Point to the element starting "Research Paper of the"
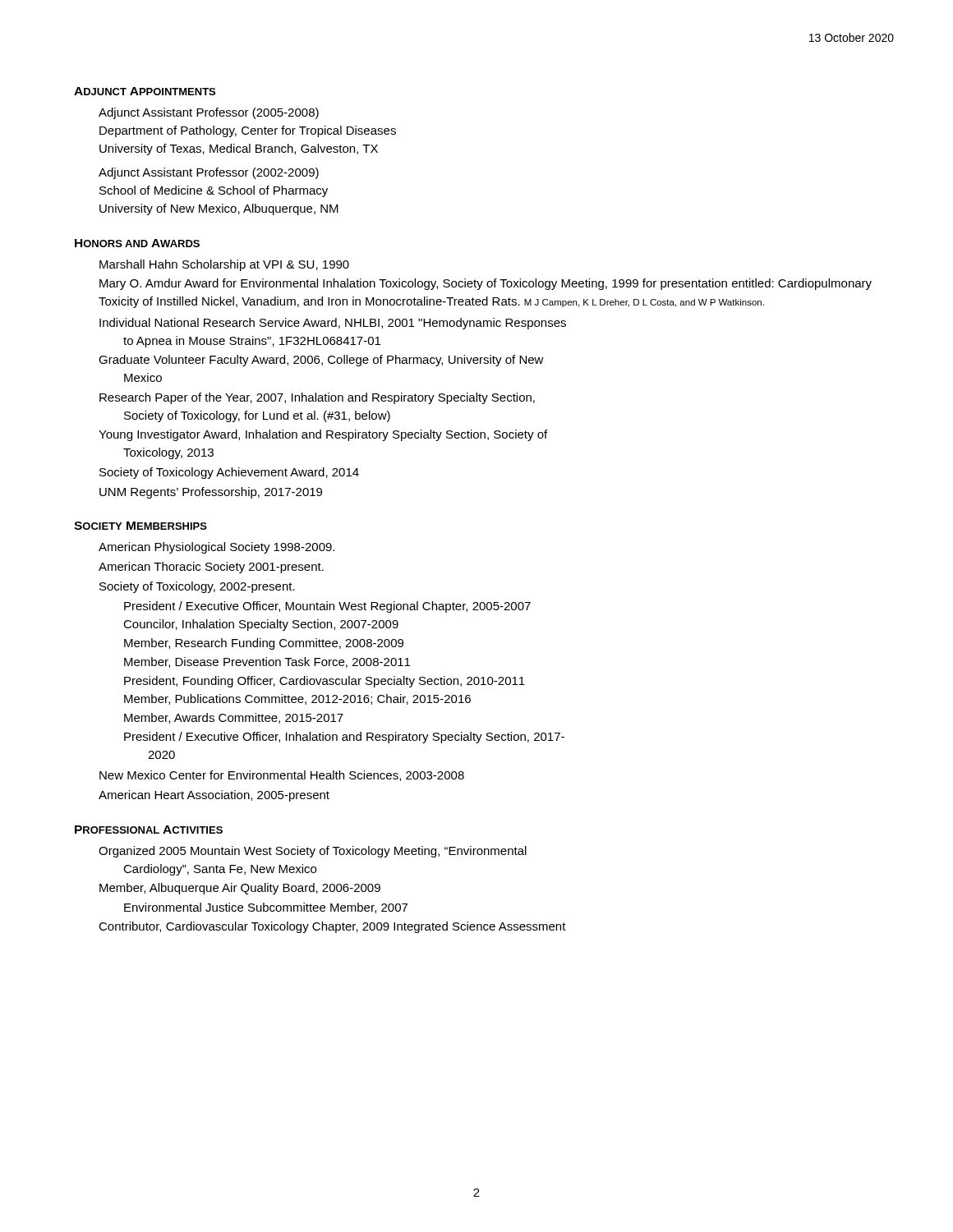 [x=496, y=407]
